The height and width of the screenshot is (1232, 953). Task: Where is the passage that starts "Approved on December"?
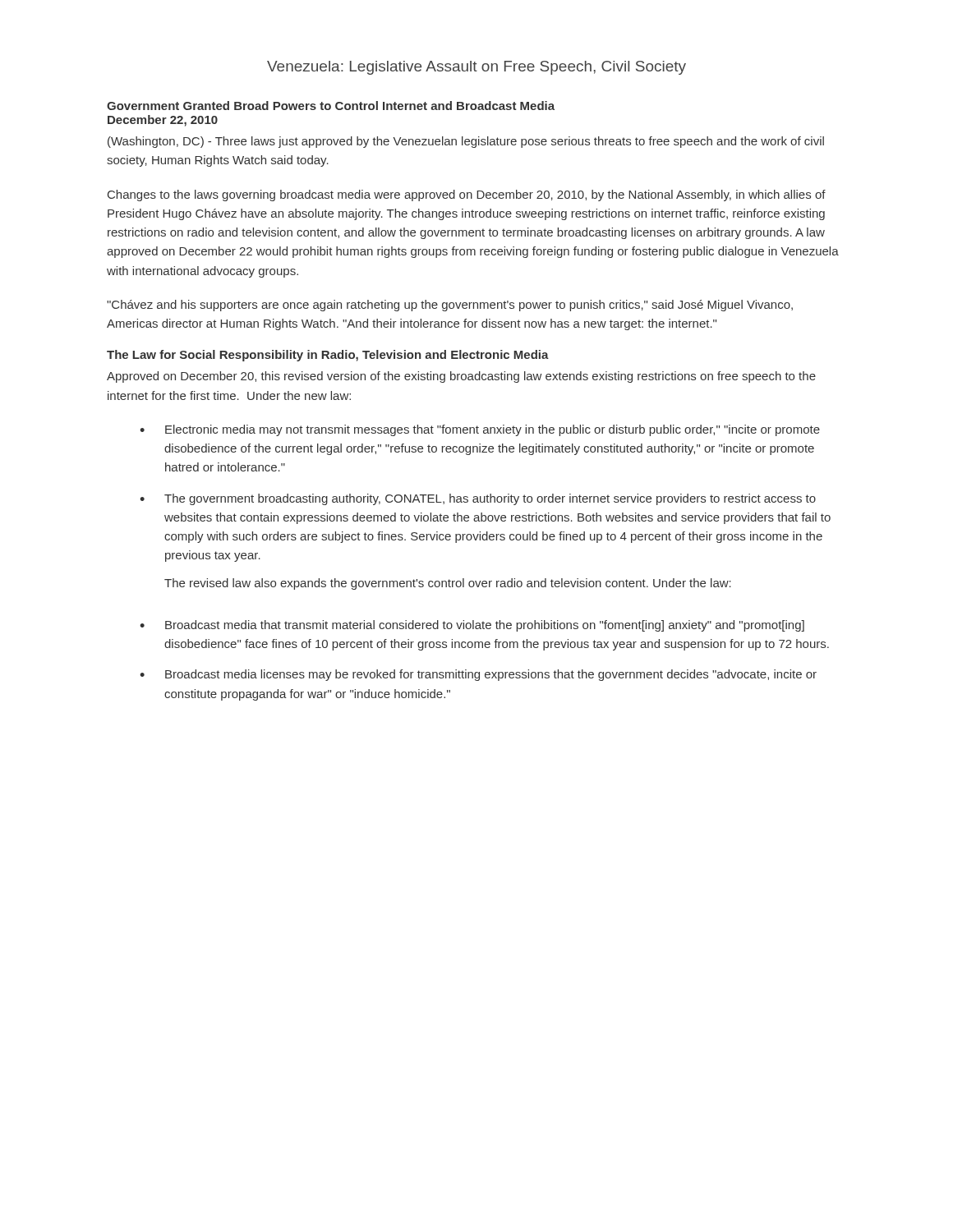461,385
